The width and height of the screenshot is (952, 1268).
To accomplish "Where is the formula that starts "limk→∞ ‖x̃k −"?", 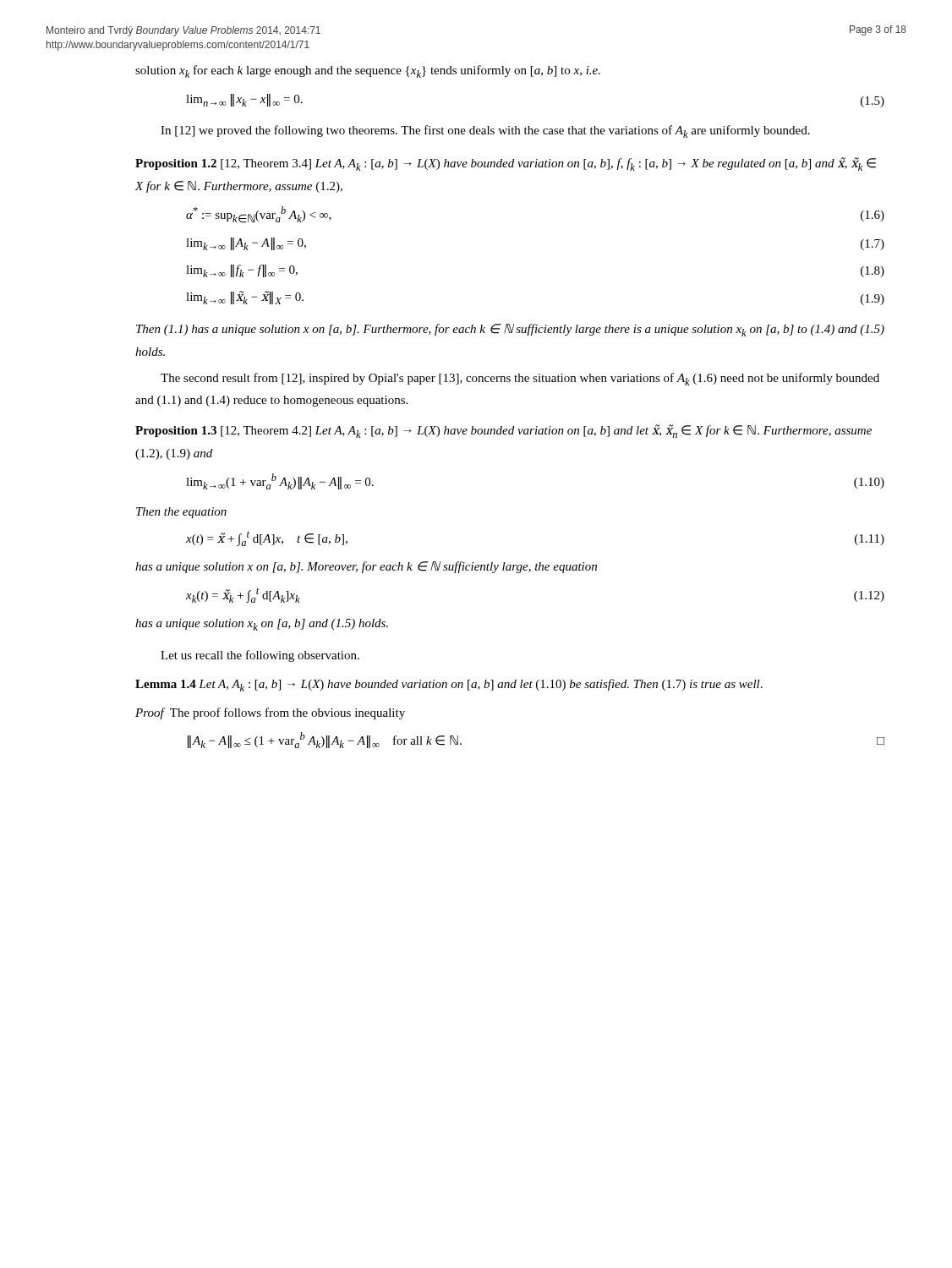I will (x=241, y=299).
